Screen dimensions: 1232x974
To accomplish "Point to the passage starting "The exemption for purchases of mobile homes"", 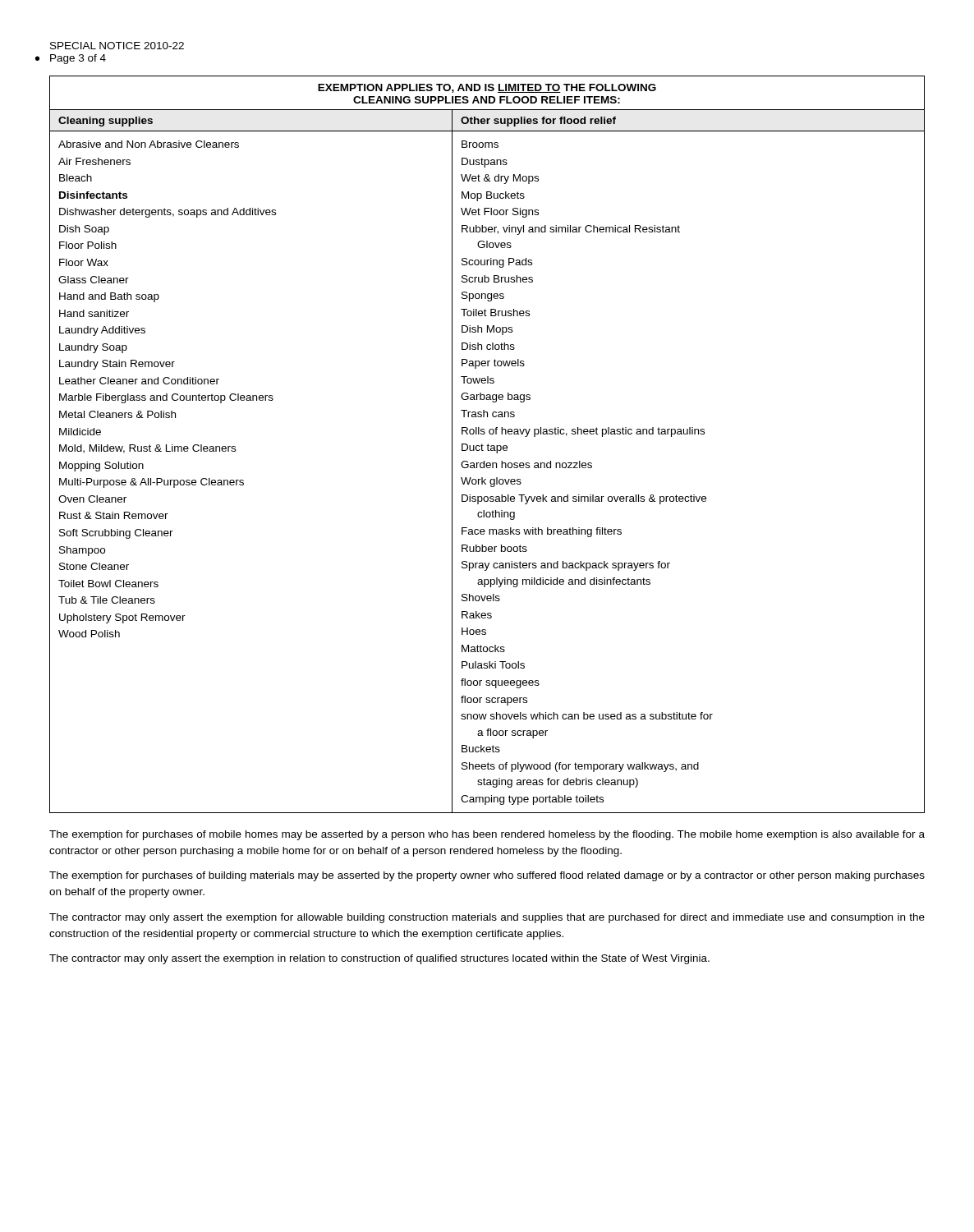I will coord(487,842).
